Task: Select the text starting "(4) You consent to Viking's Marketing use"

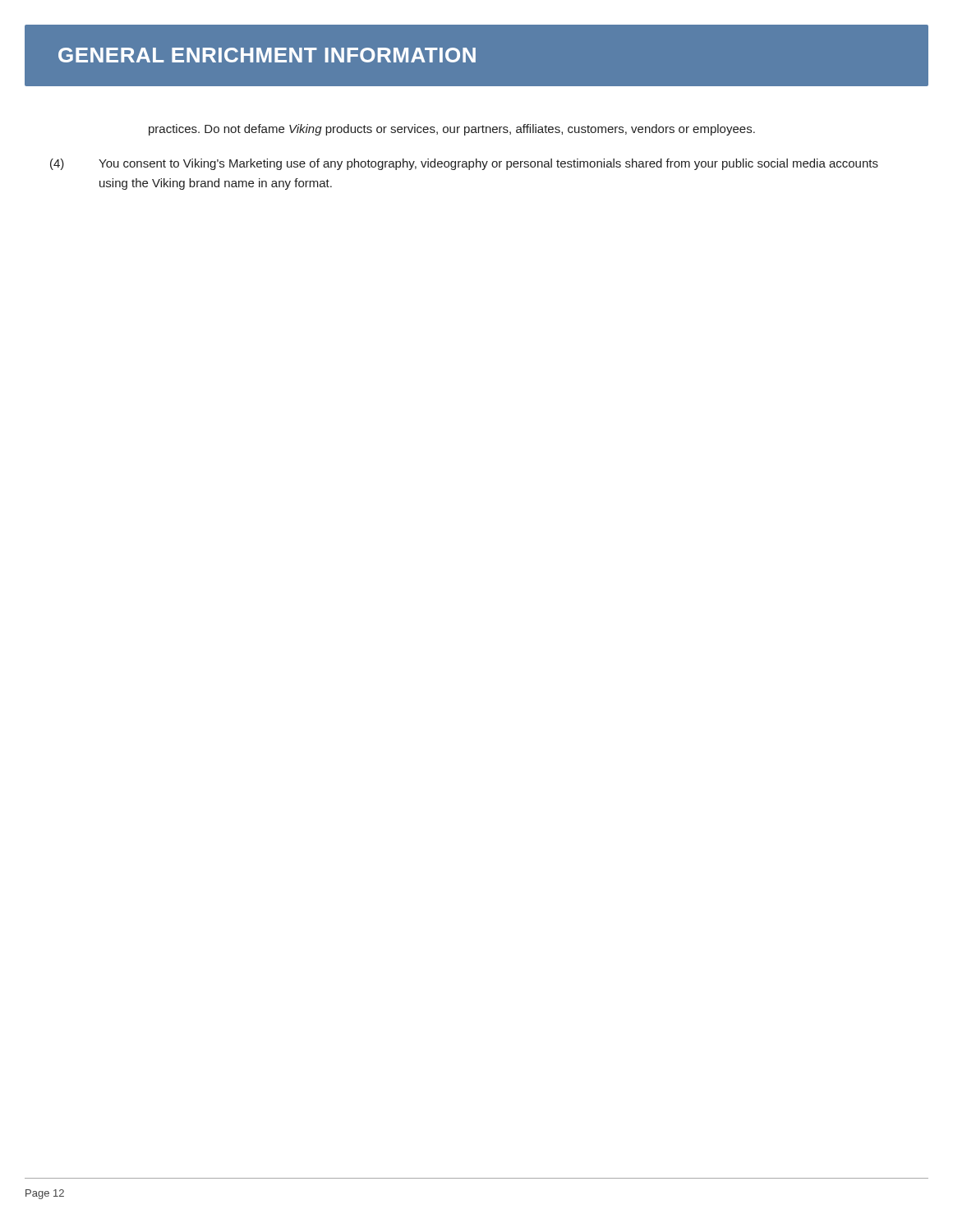Action: pyautogui.click(x=476, y=173)
